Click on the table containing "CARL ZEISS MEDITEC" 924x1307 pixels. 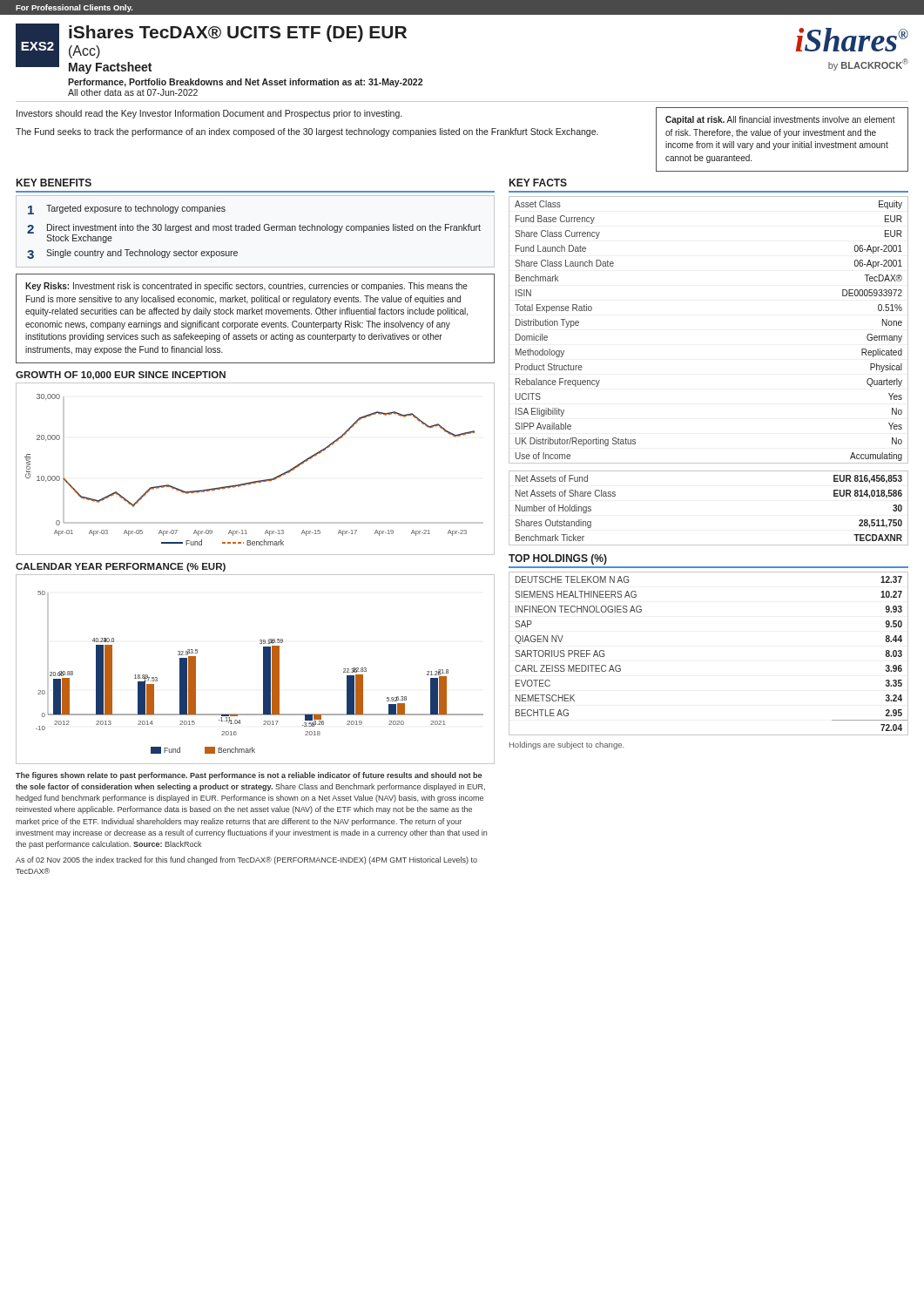[x=708, y=654]
